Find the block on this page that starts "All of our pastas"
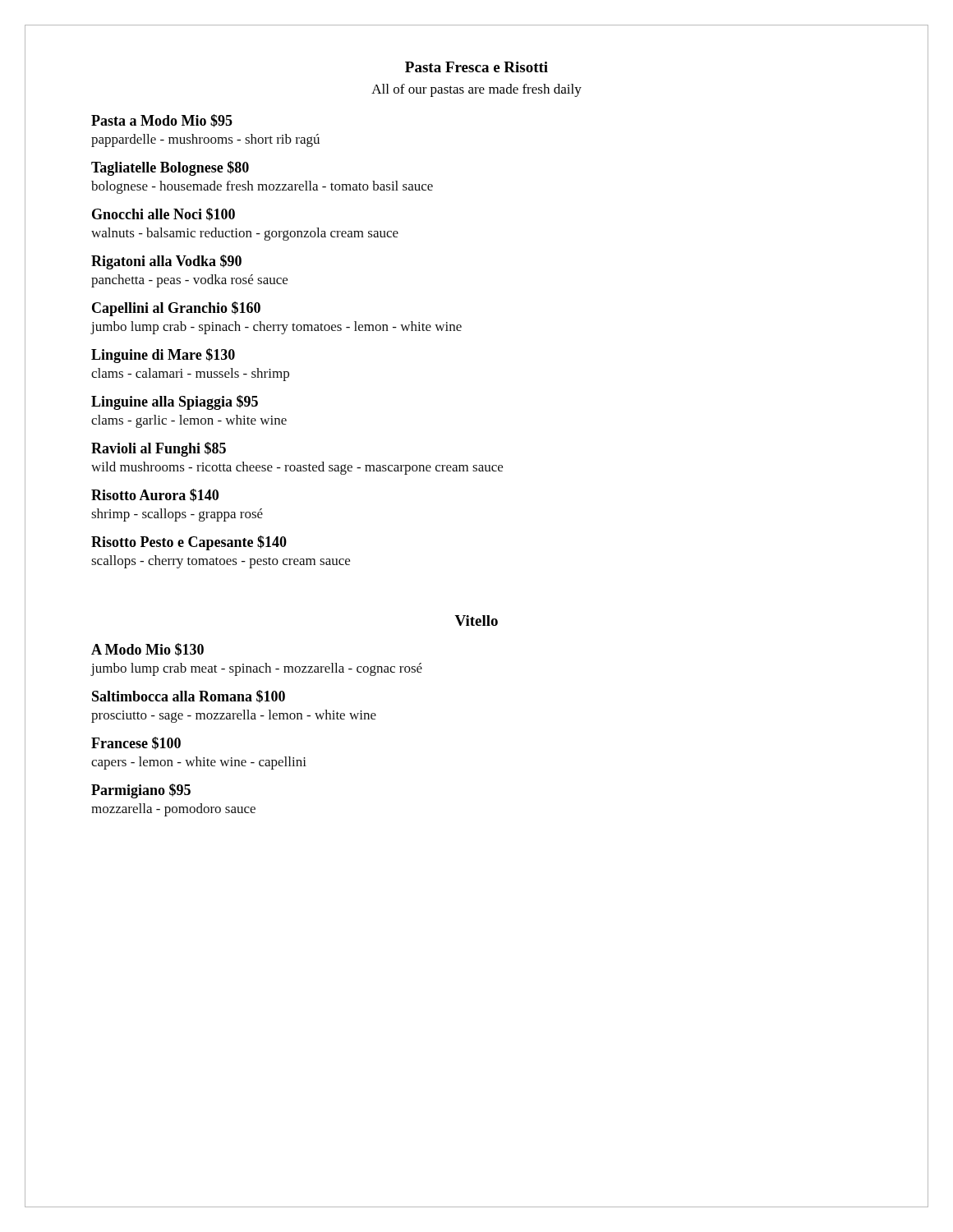The width and height of the screenshot is (953, 1232). [x=476, y=89]
